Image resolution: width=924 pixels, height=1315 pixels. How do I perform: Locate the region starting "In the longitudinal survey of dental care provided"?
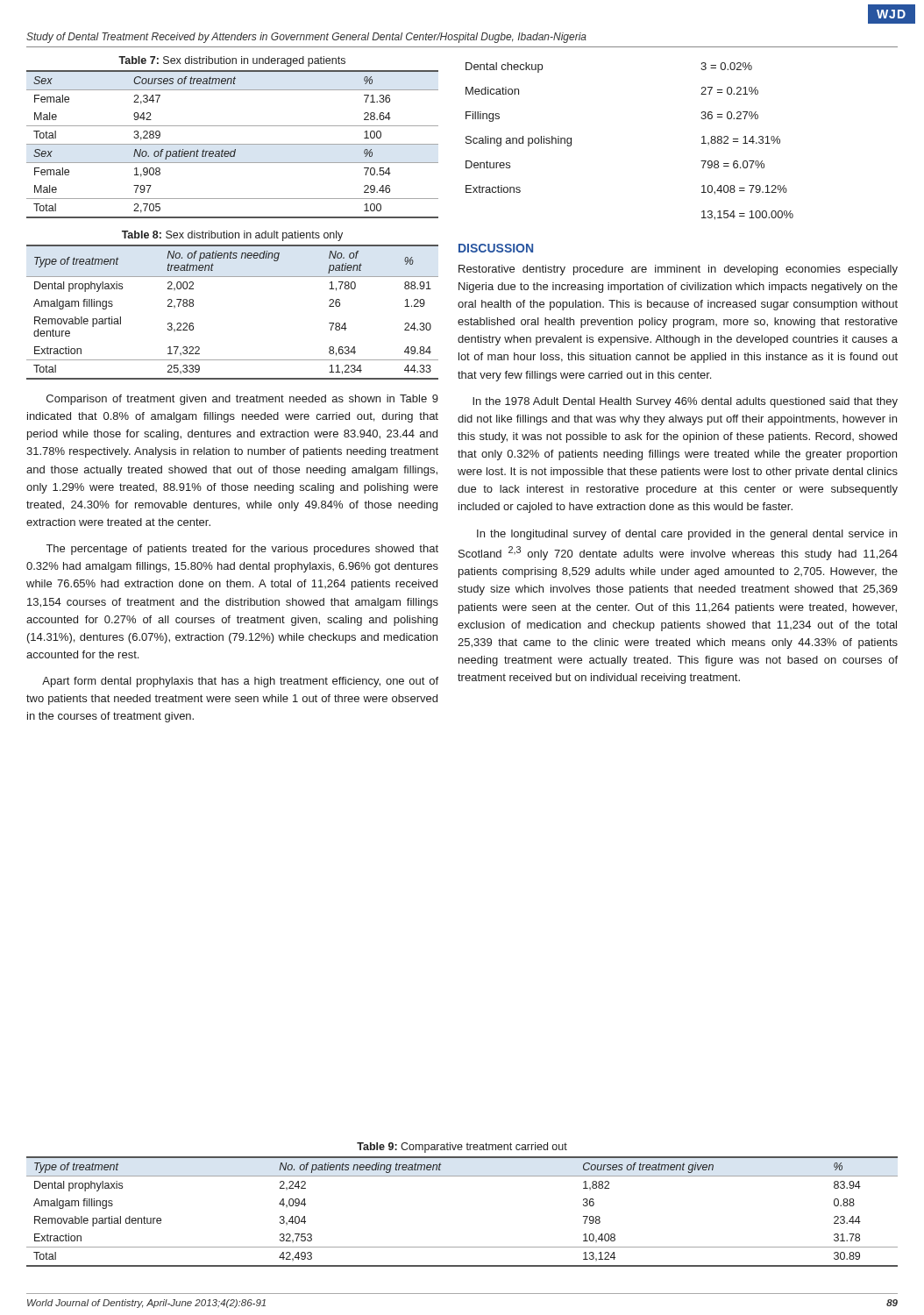tap(678, 605)
